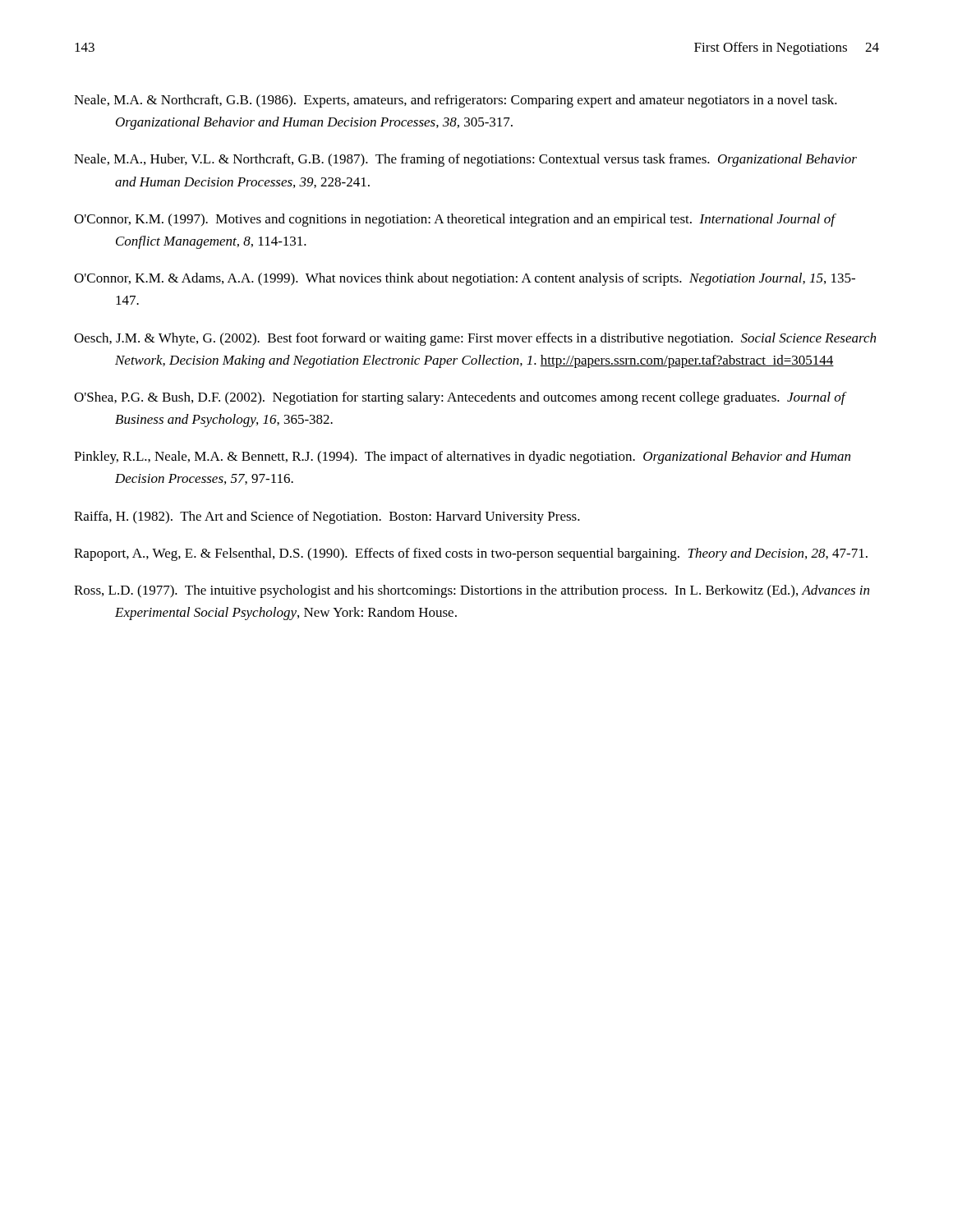Navigate to the region starting "Neale, M.A. &"
This screenshot has width=953, height=1232.
458,111
